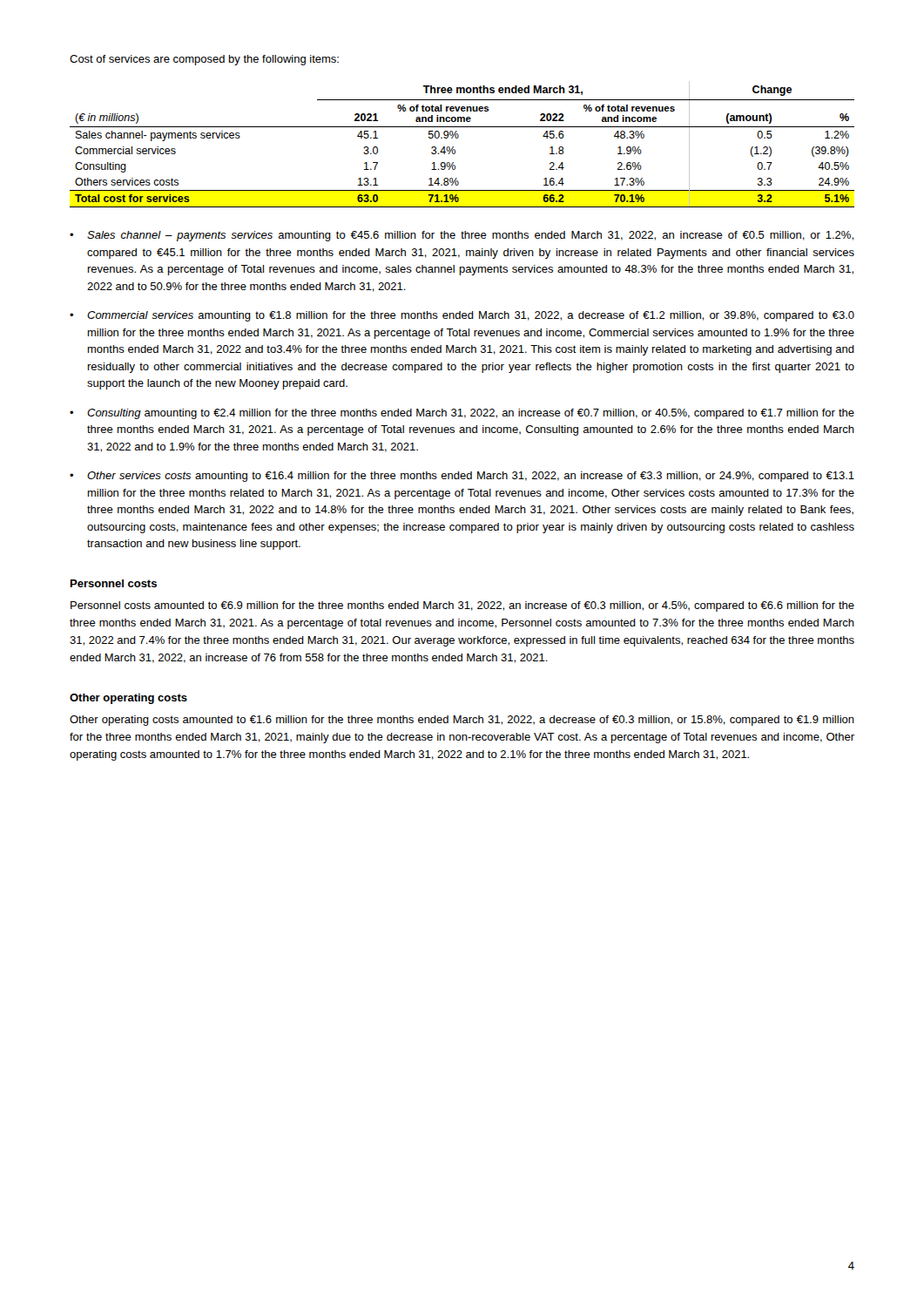Locate the list item containing "Sales channel – payments services"

point(471,260)
